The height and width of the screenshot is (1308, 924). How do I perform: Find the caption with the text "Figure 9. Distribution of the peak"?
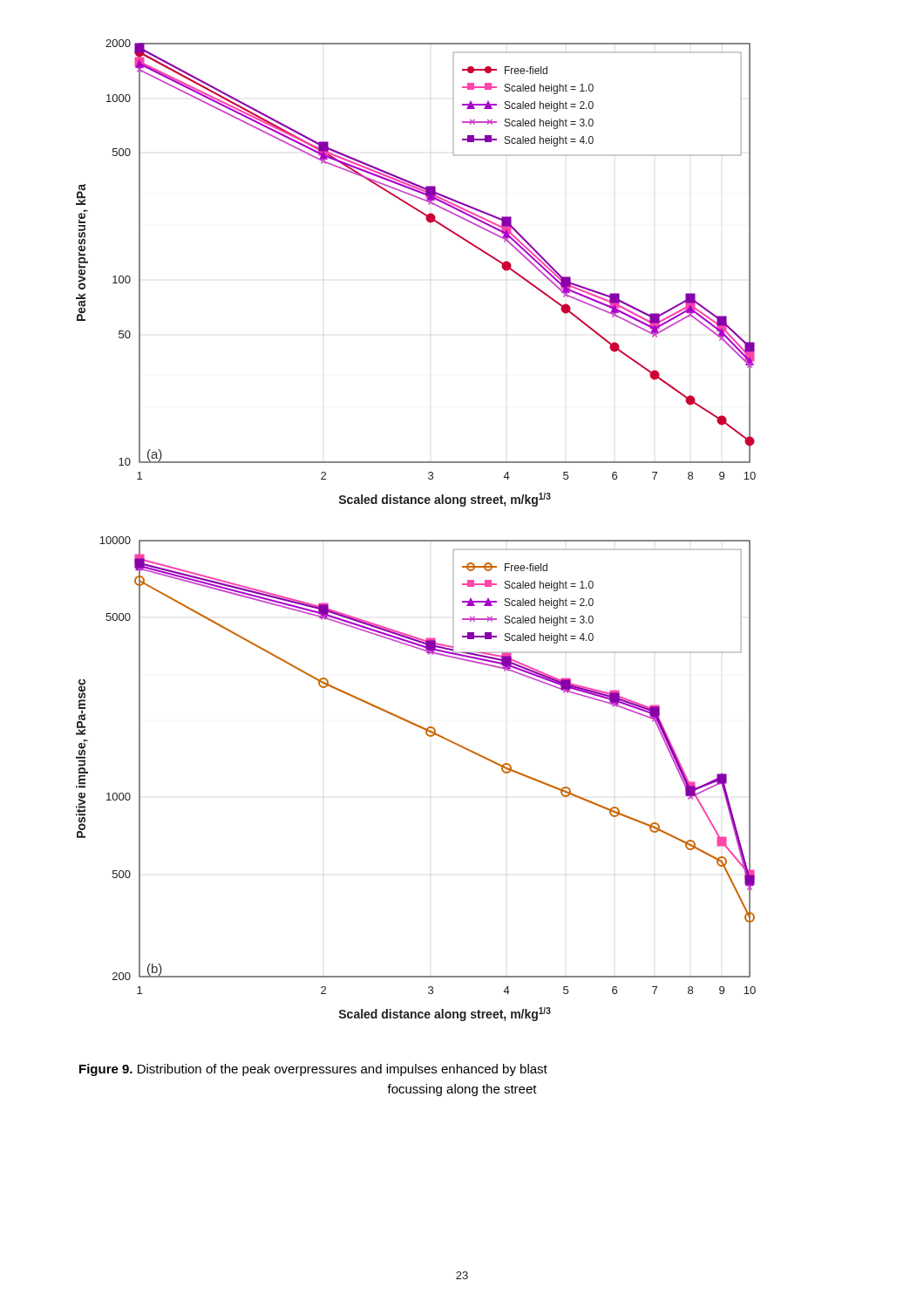coord(462,1080)
